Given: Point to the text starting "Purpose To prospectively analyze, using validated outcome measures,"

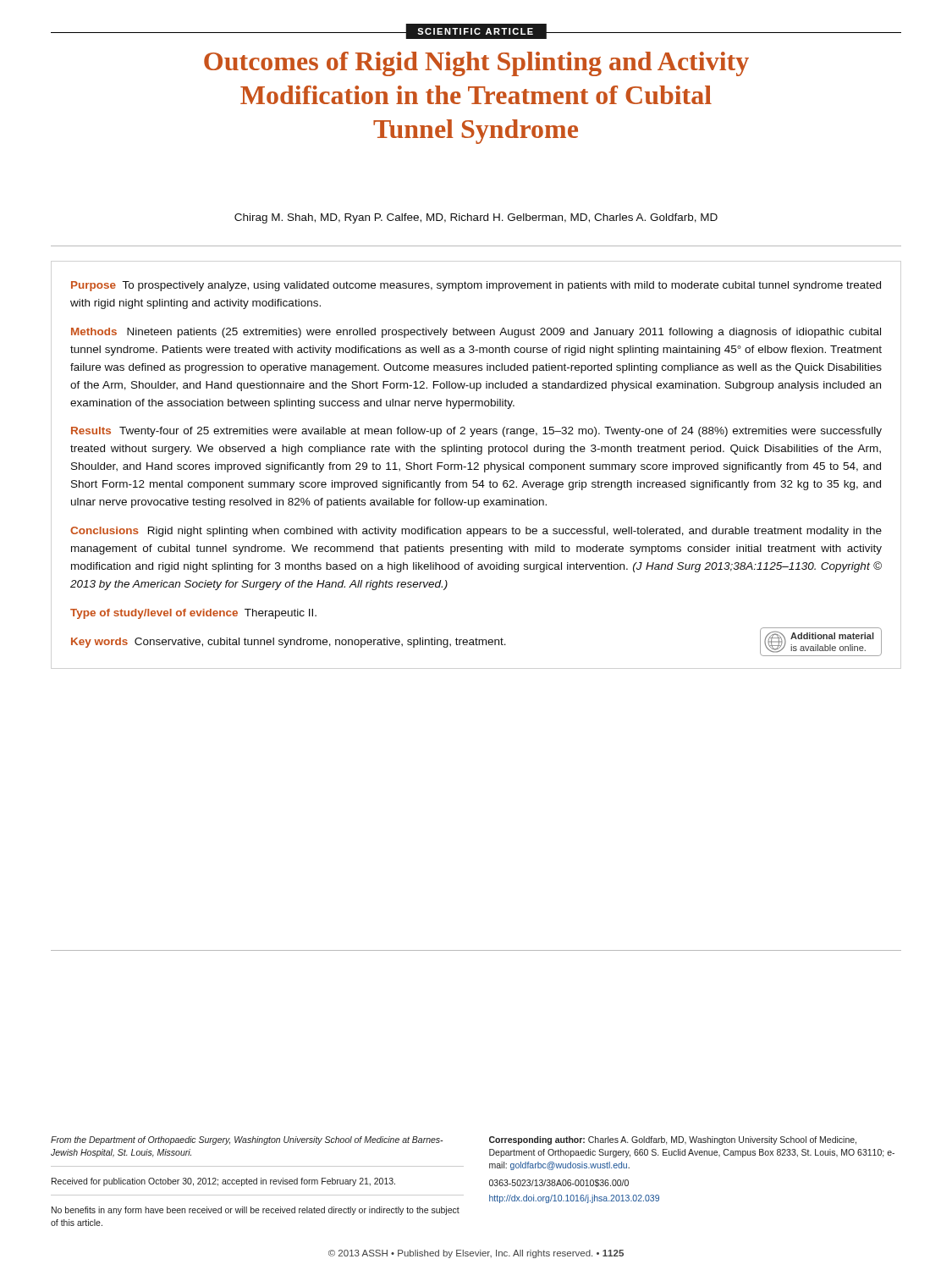Looking at the screenshot, I should tap(476, 294).
